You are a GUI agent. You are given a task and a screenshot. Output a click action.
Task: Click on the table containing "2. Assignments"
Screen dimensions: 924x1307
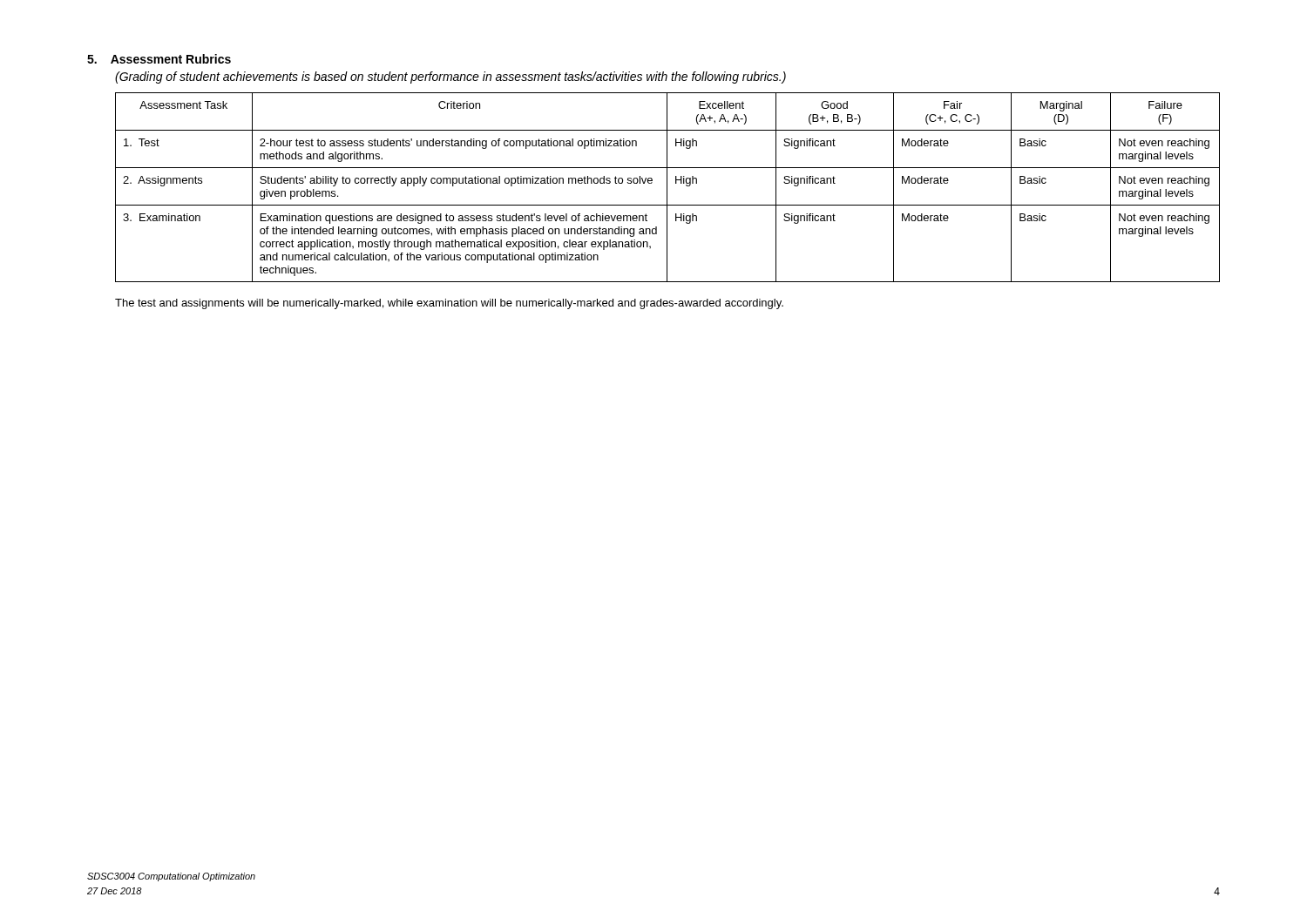[667, 187]
